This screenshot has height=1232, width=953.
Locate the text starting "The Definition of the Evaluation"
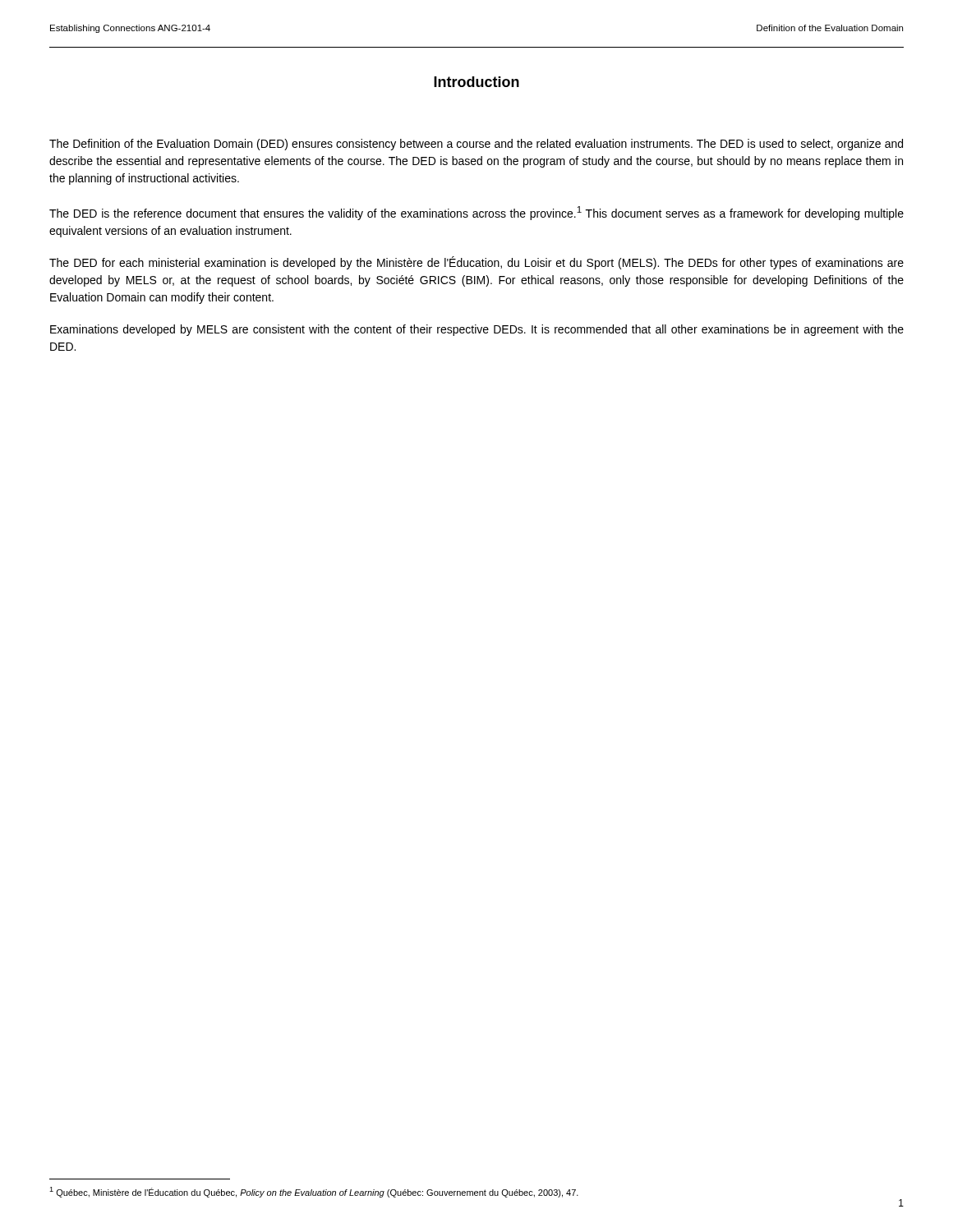pos(476,161)
